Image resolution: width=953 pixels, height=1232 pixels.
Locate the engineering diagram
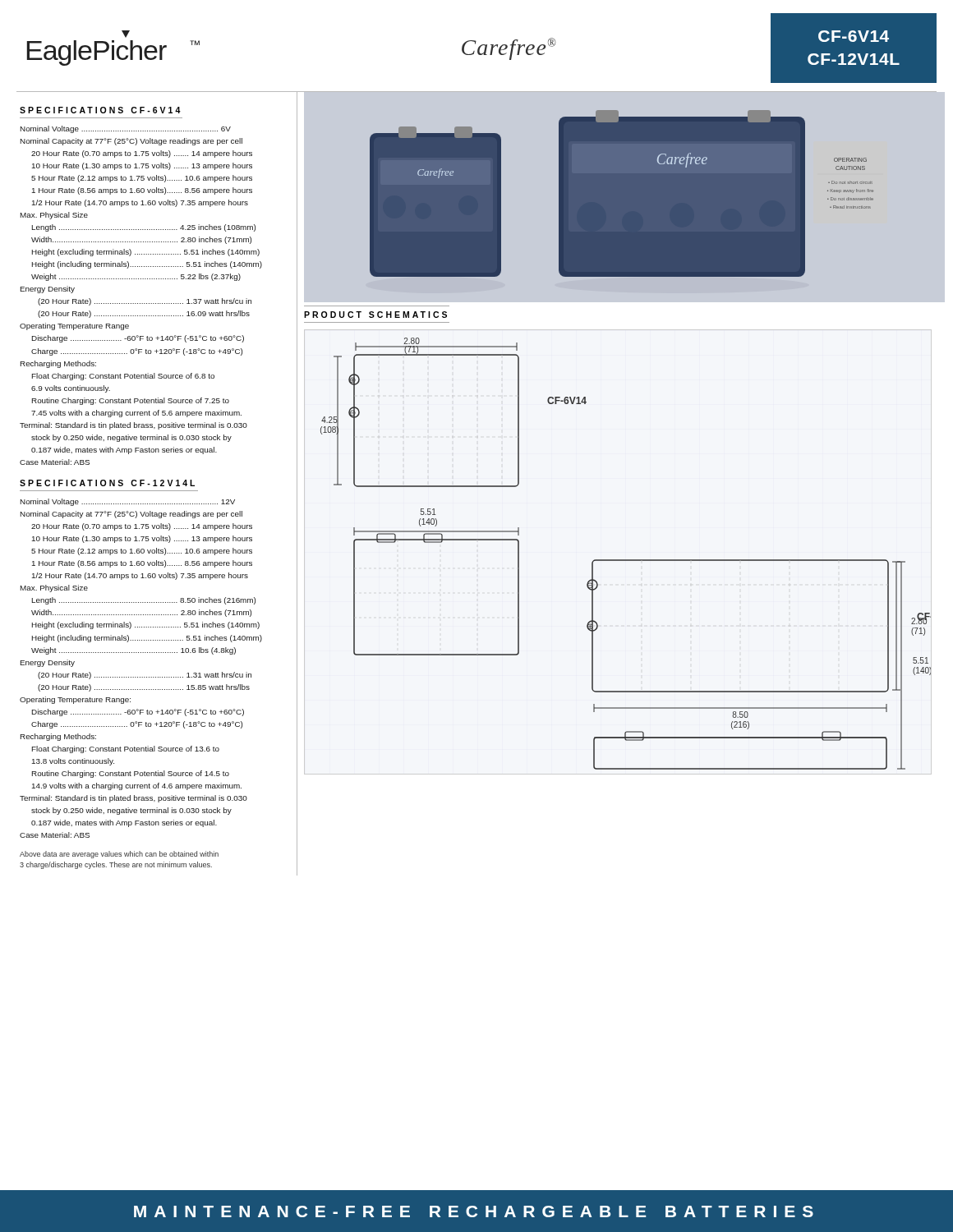click(x=624, y=552)
